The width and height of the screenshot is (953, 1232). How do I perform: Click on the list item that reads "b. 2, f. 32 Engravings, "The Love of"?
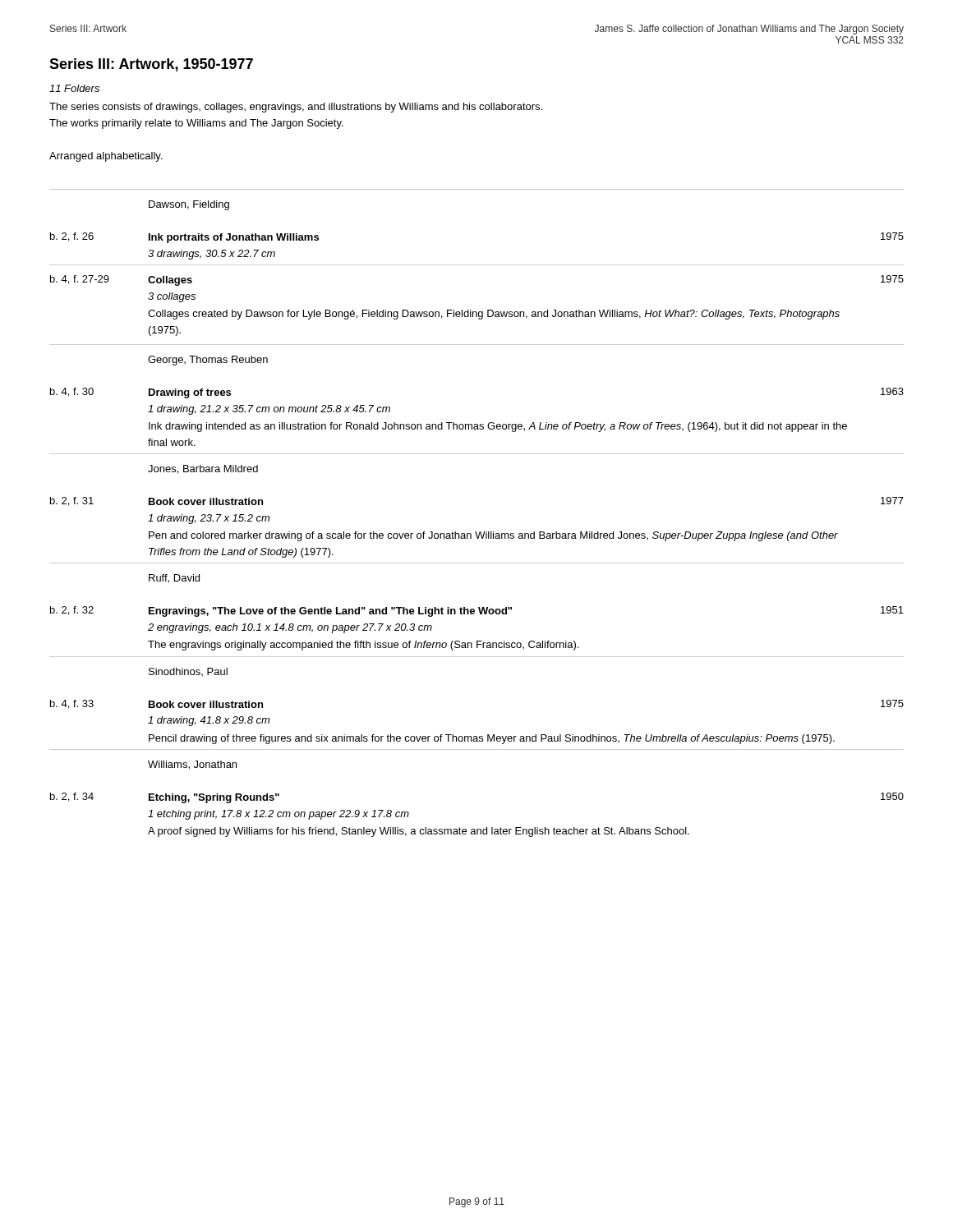click(x=477, y=611)
